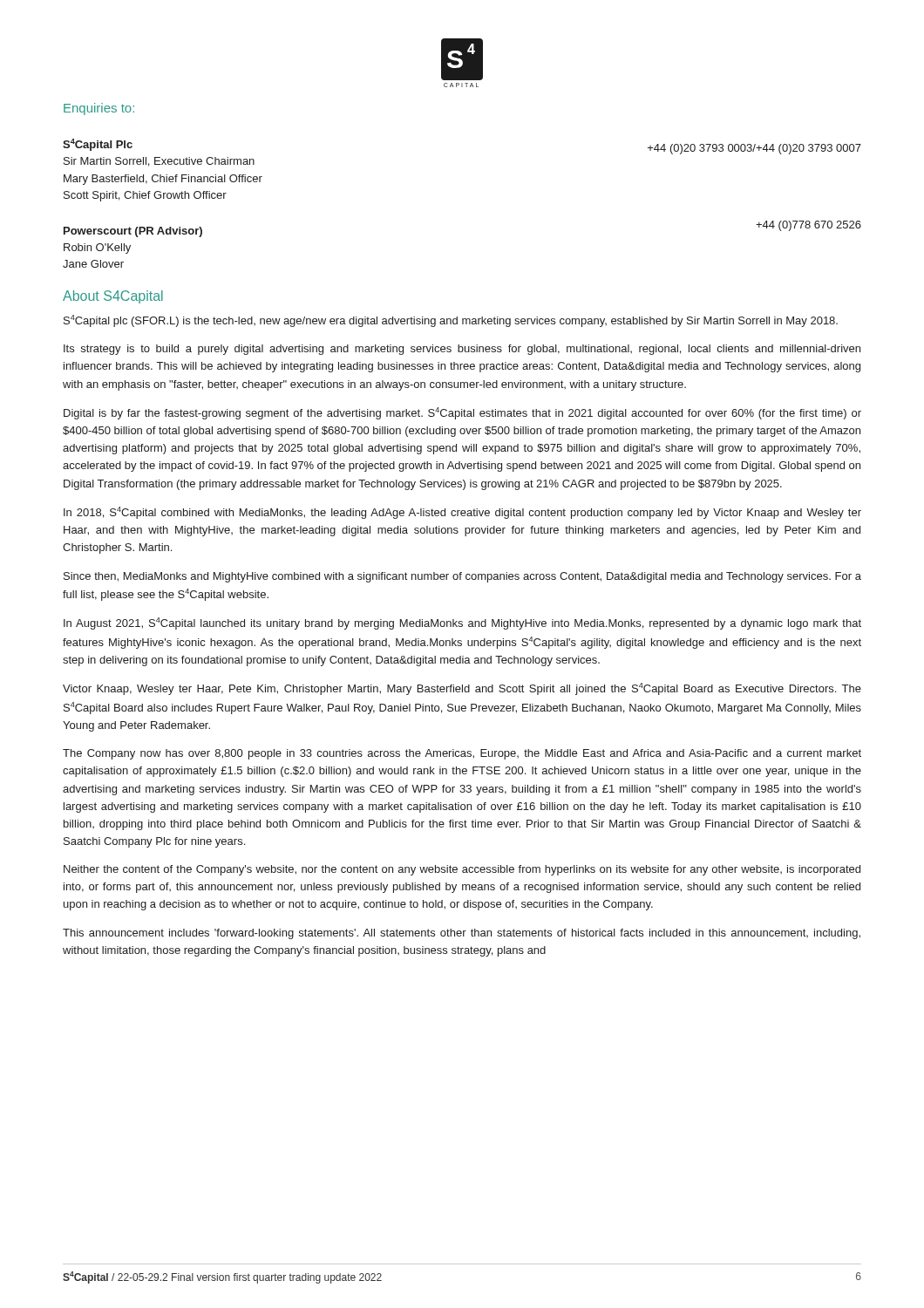Viewport: 924px width, 1308px height.
Task: Click the passage that begins "S4Capital Plc Sir Martin"
Action: [97, 146]
